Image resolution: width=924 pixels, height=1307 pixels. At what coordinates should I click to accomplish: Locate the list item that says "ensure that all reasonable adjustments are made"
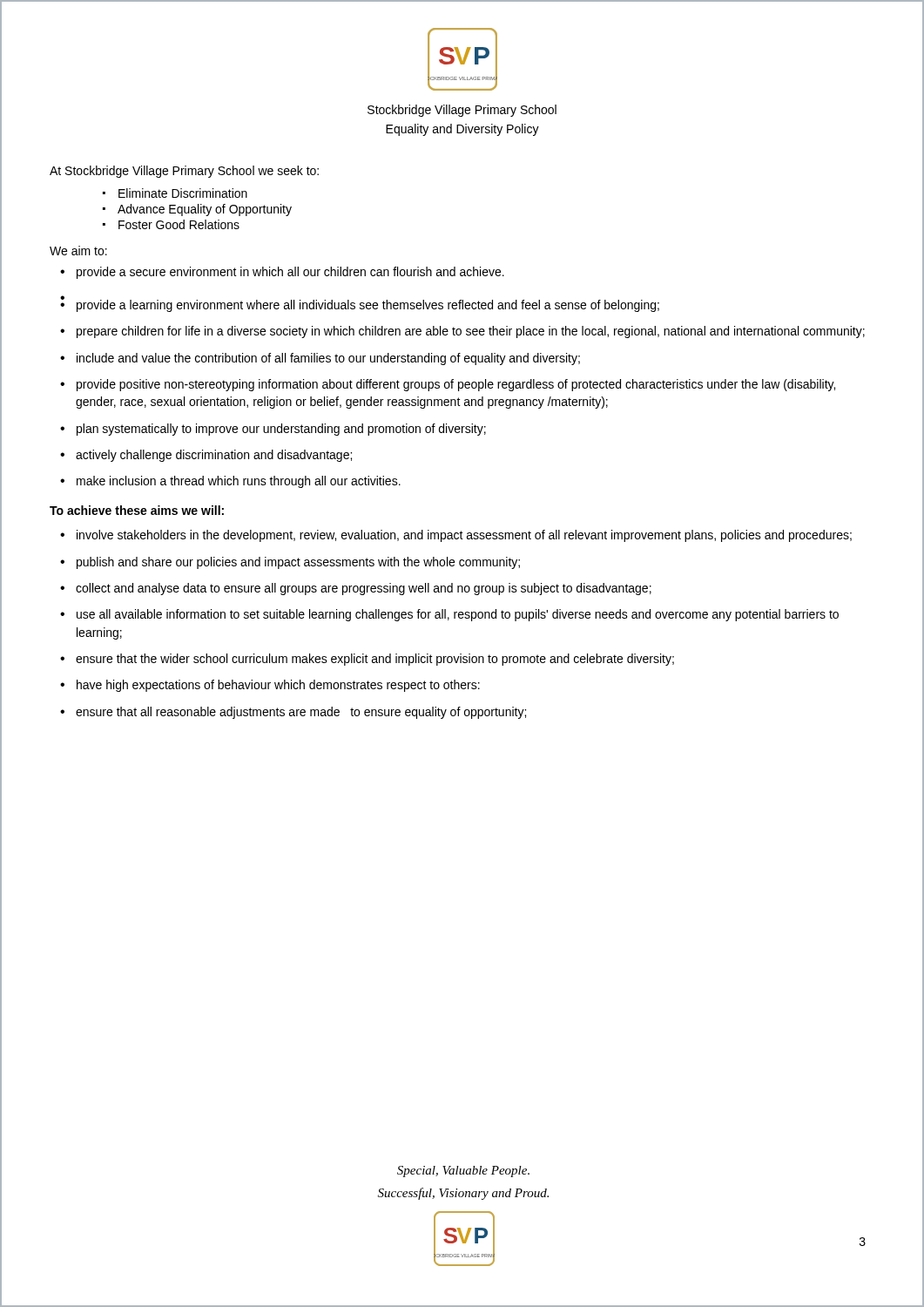coord(301,711)
